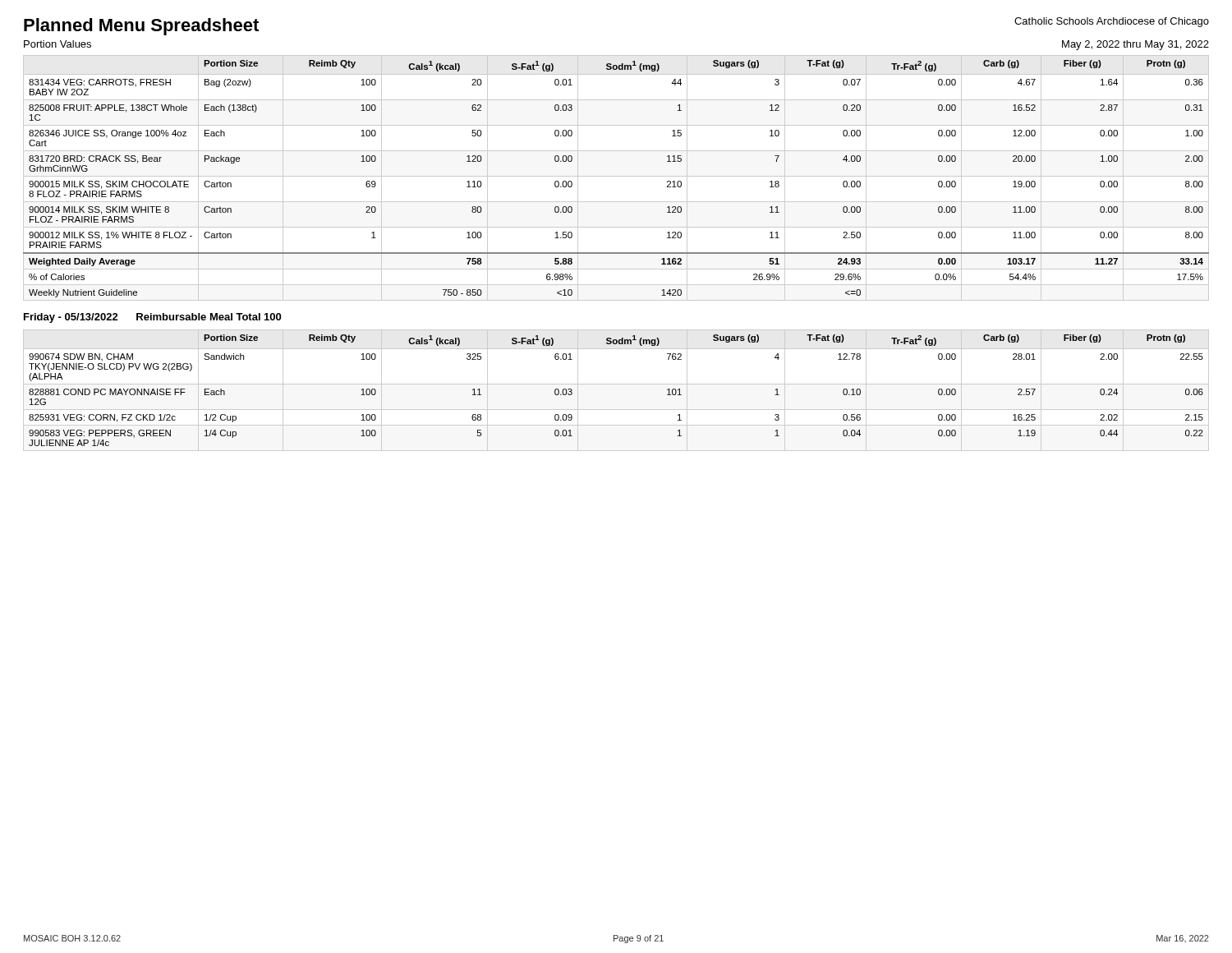1232x953 pixels.
Task: Click on the section header with the text "Portion Values"
Action: click(57, 44)
